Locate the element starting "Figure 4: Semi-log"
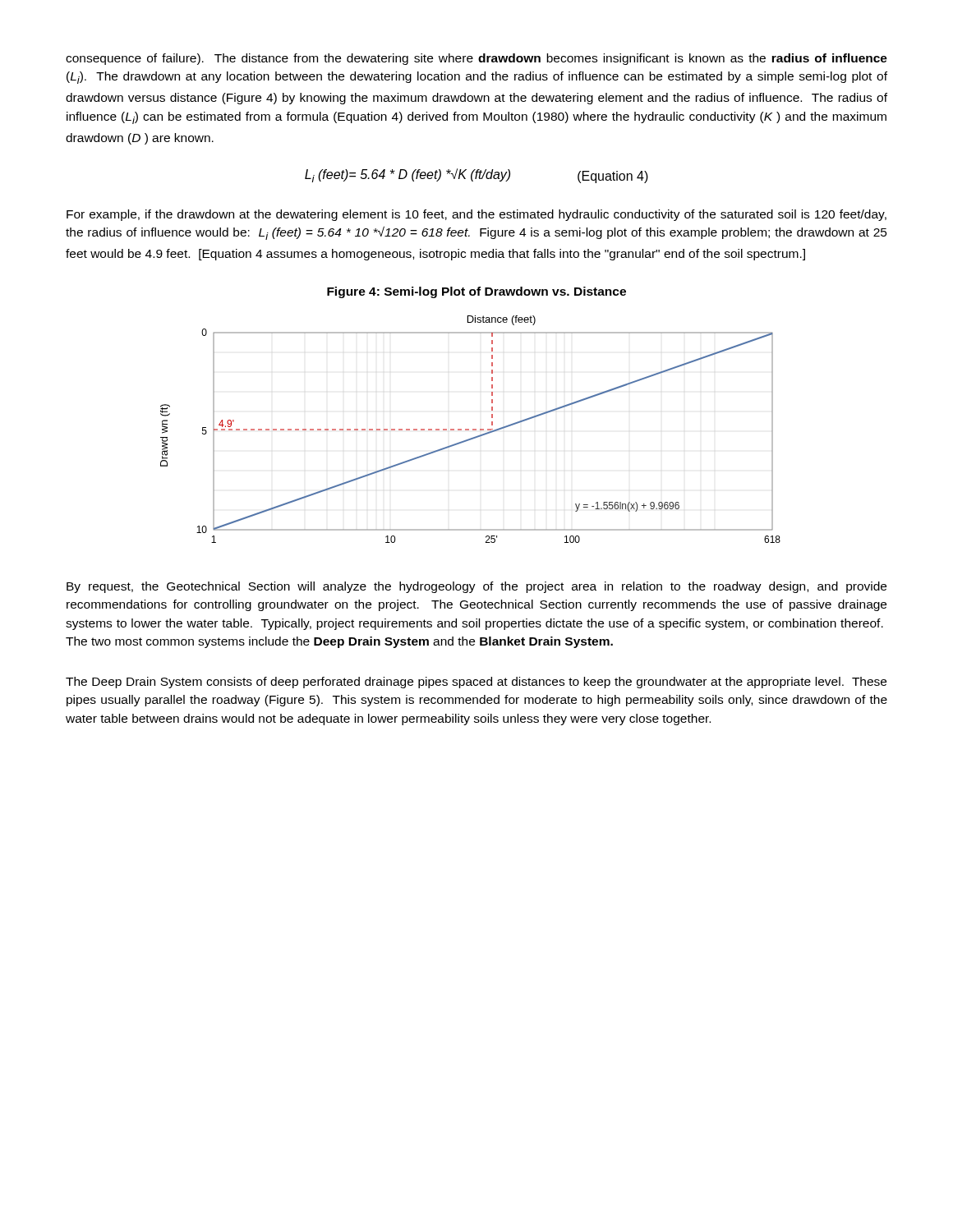Viewport: 953px width, 1232px height. point(476,291)
